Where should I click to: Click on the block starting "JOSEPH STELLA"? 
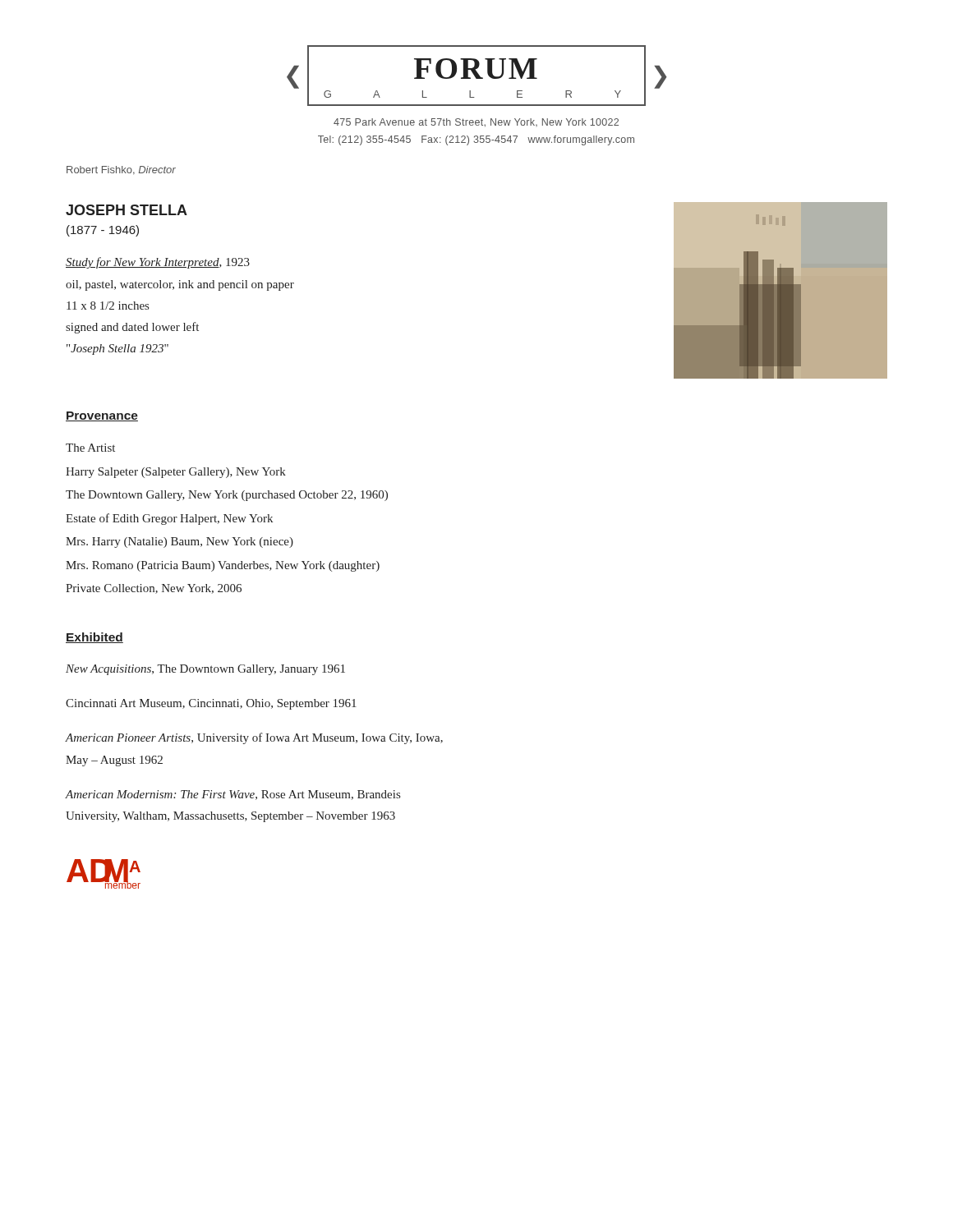[127, 210]
